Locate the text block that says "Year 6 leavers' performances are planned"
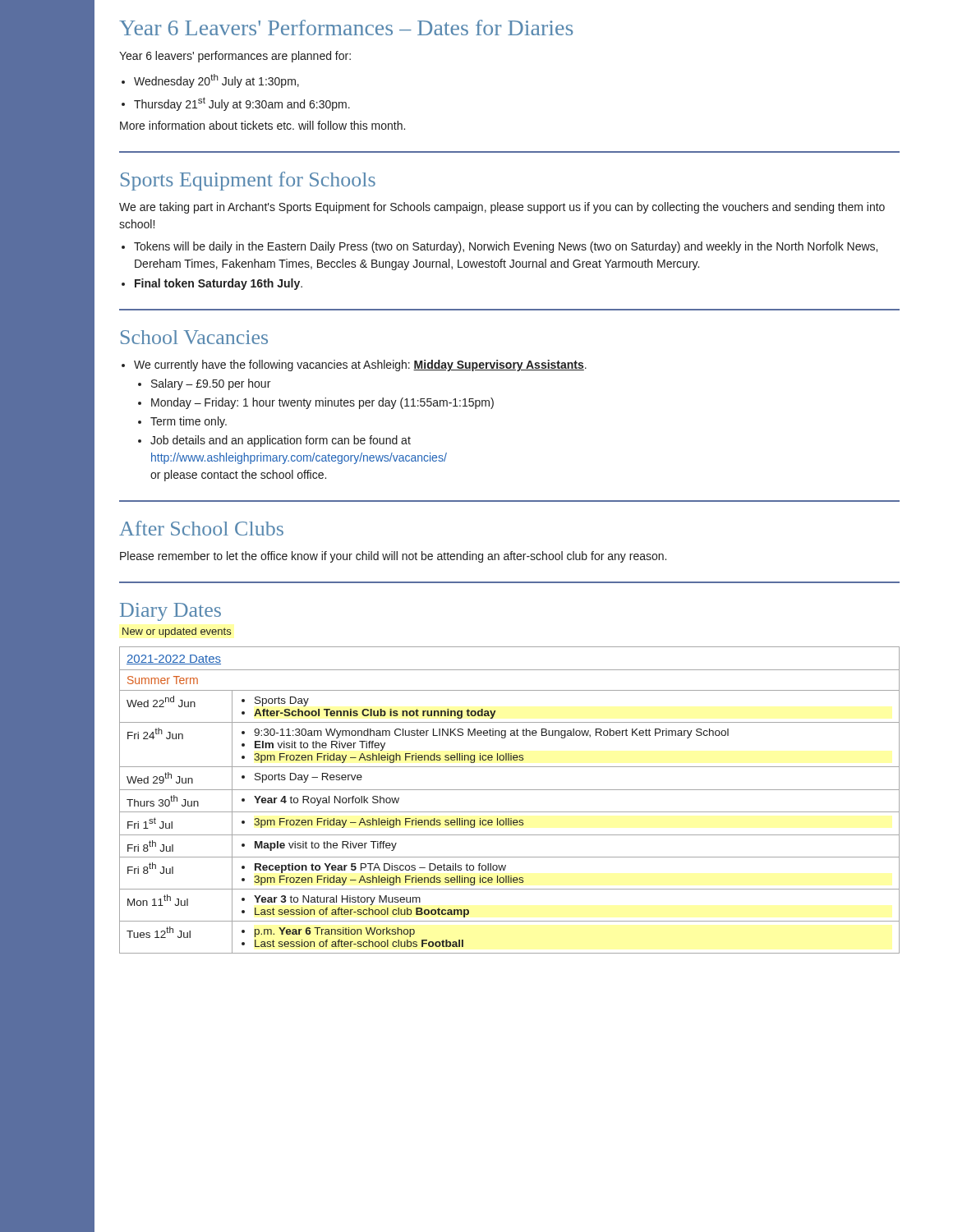Screen dimensions: 1232x953 235,57
